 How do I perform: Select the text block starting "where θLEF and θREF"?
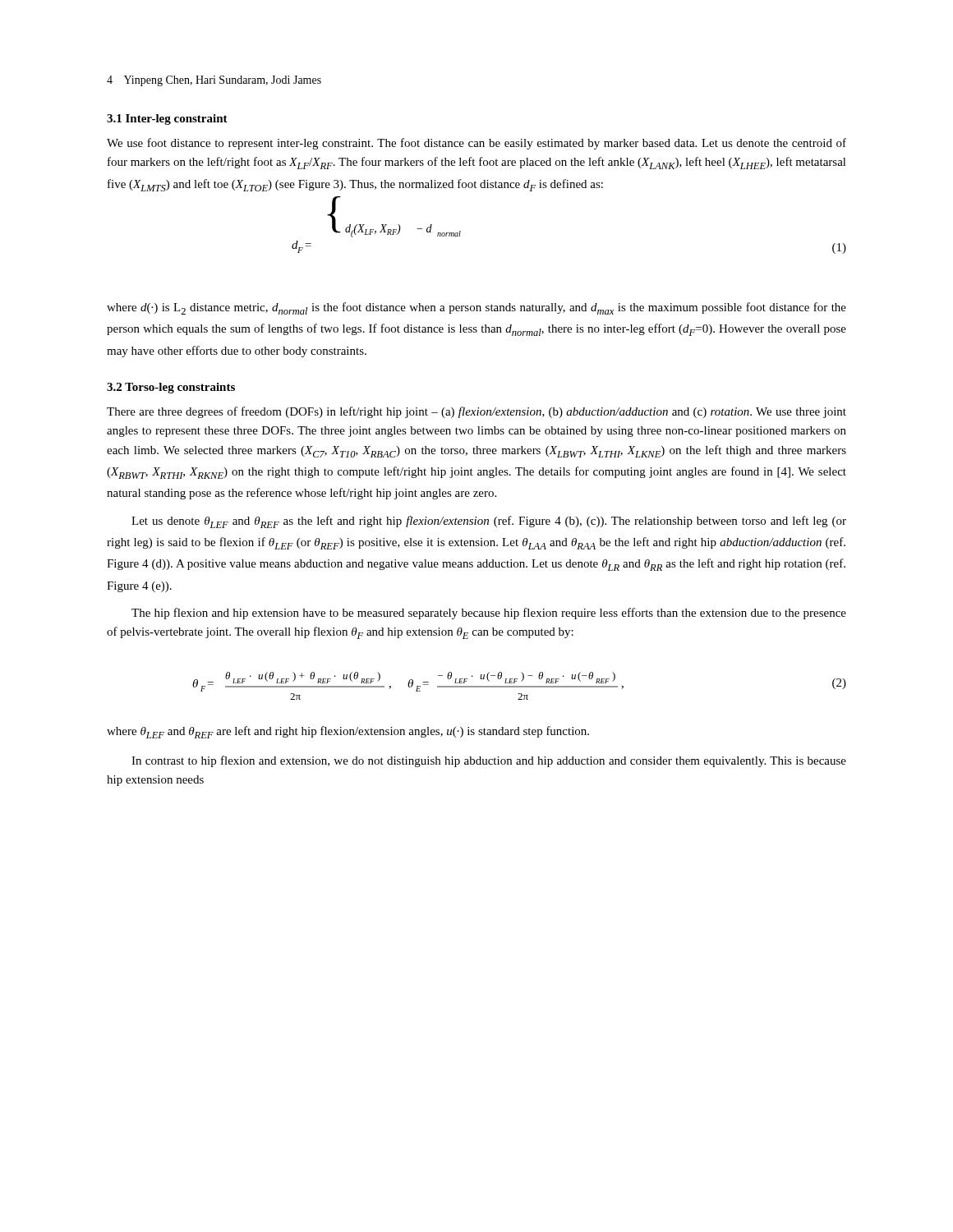click(348, 732)
